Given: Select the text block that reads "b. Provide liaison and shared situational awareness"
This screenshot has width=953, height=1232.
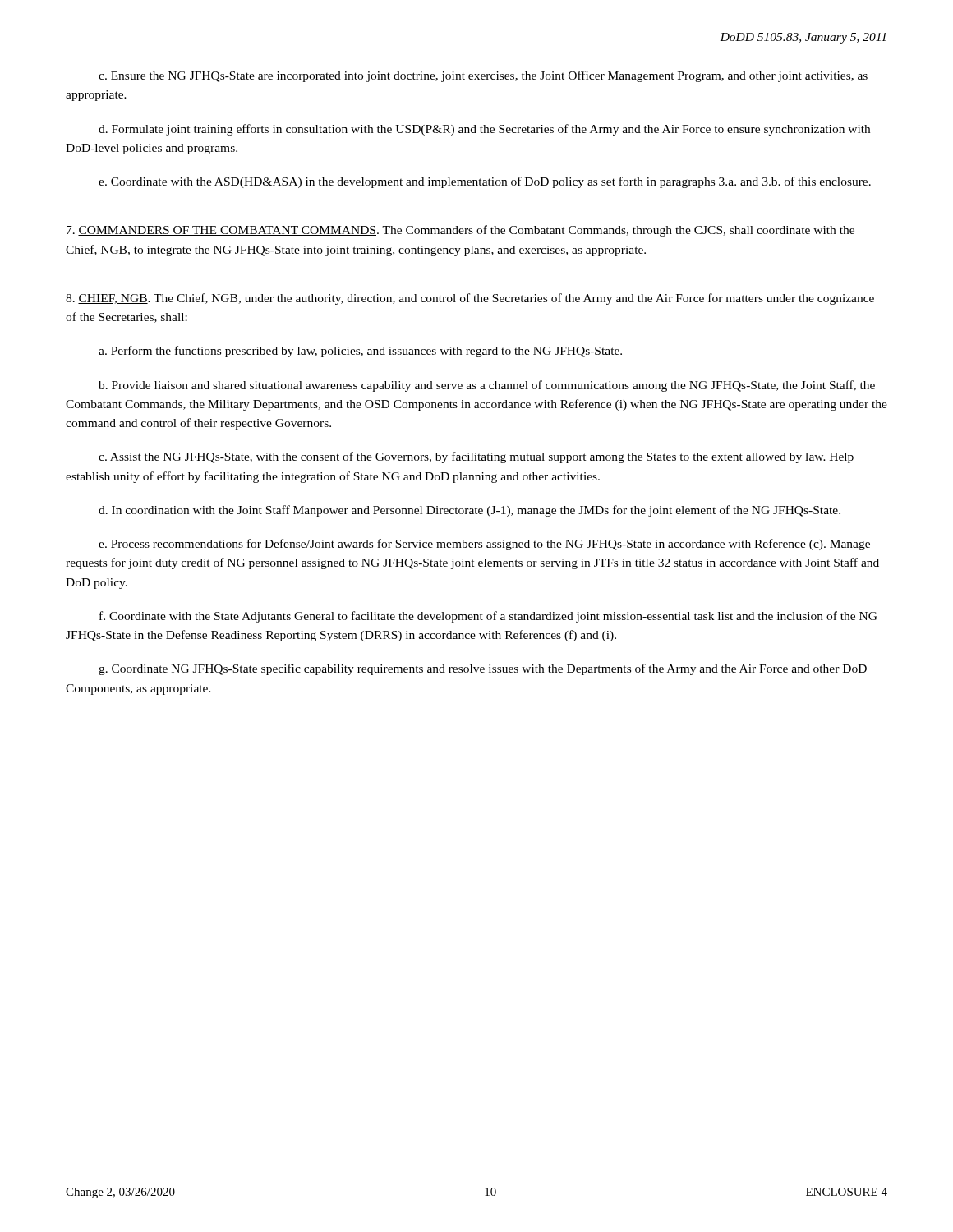Looking at the screenshot, I should tap(476, 404).
